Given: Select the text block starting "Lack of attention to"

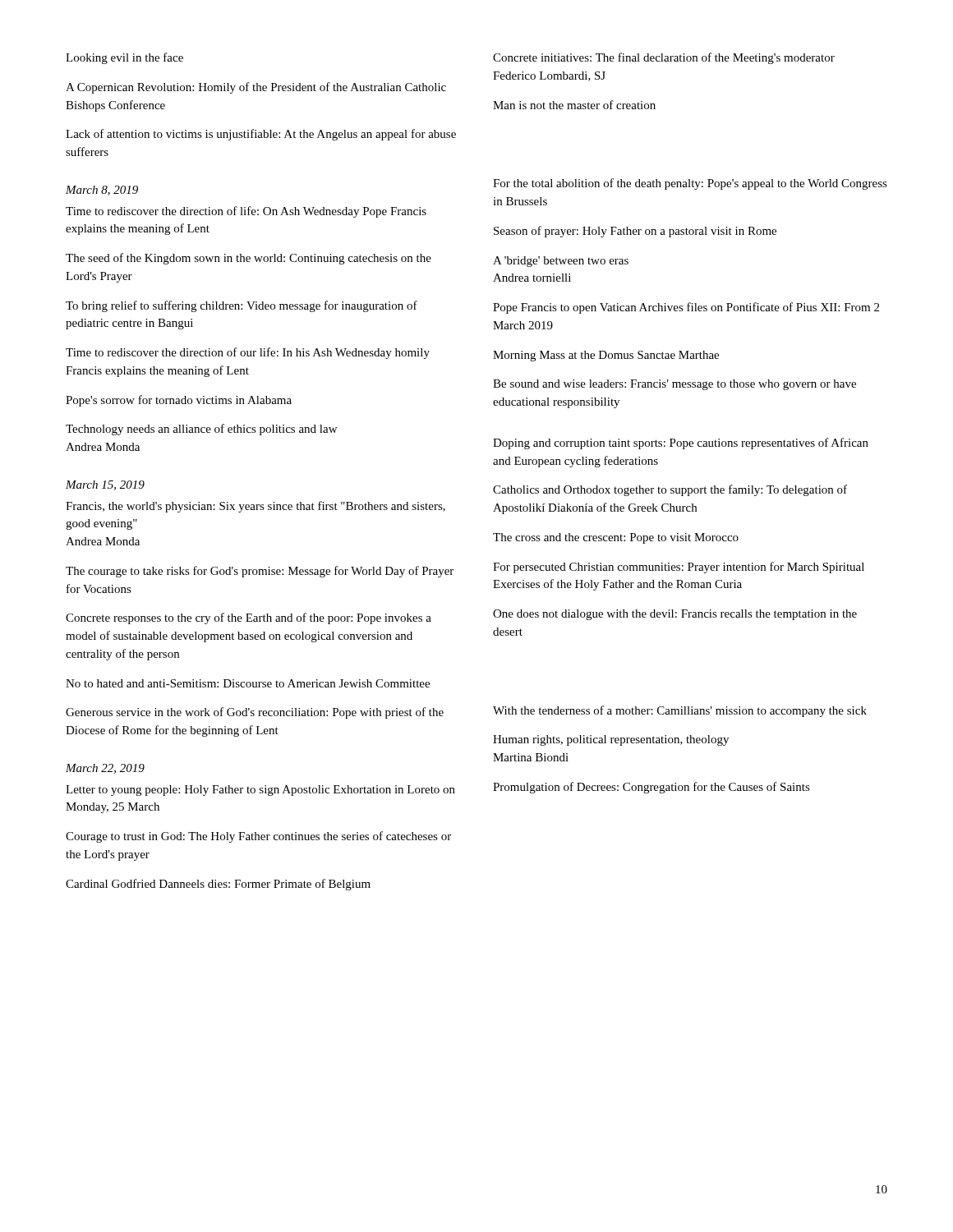Looking at the screenshot, I should [261, 143].
